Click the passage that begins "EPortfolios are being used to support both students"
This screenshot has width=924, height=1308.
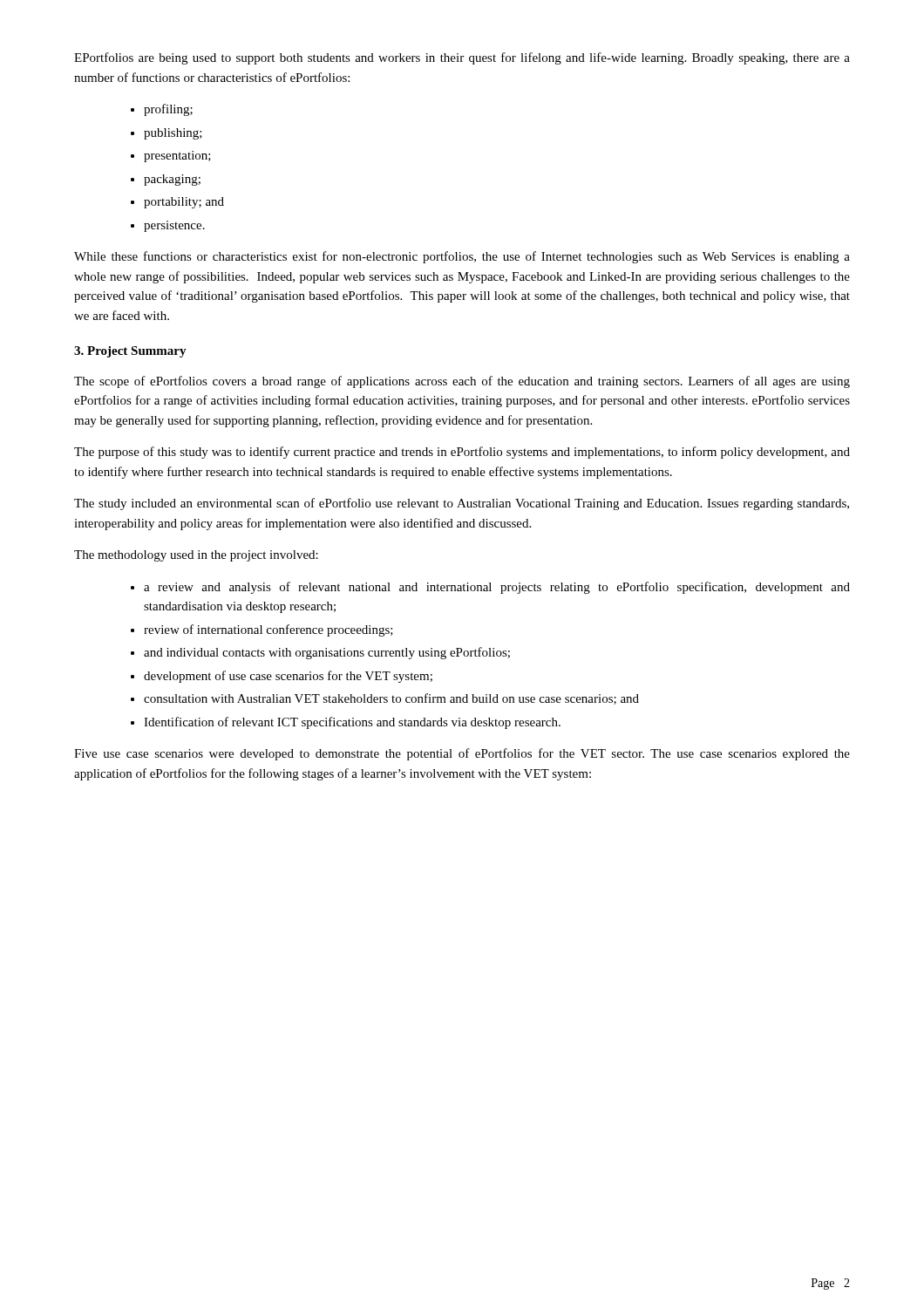[462, 68]
